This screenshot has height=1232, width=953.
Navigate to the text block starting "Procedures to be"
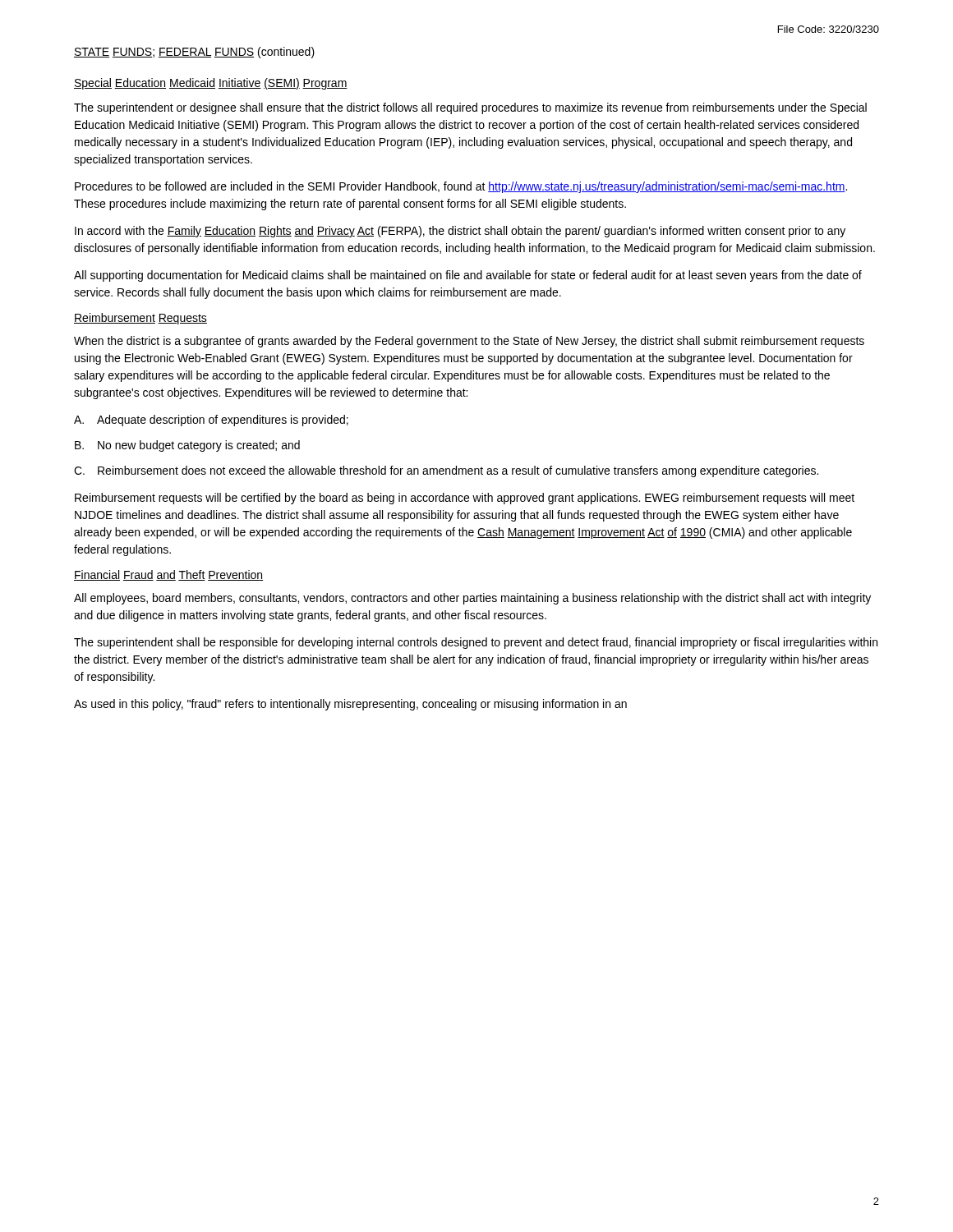[x=476, y=196]
